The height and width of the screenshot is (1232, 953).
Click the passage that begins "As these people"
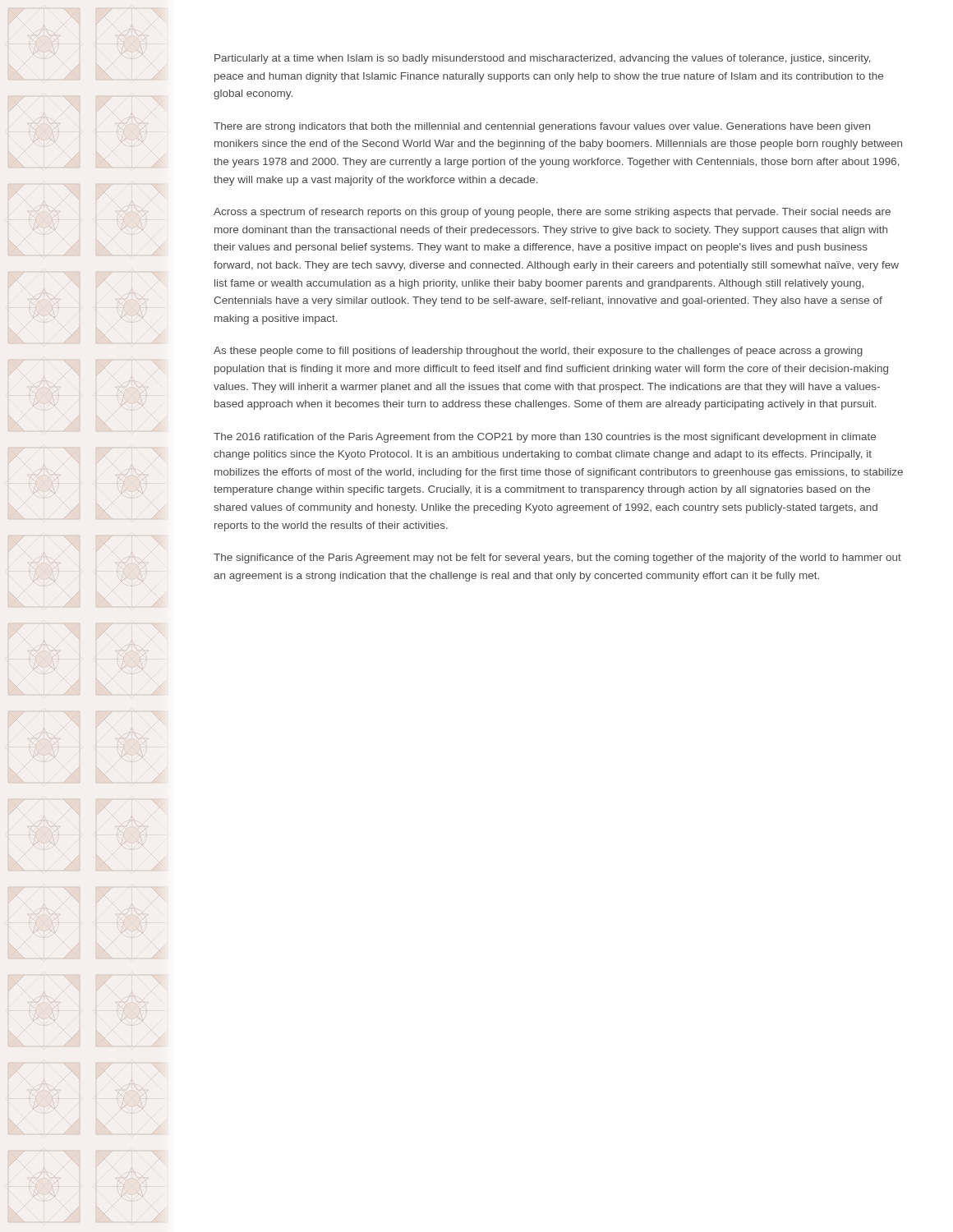(x=551, y=377)
